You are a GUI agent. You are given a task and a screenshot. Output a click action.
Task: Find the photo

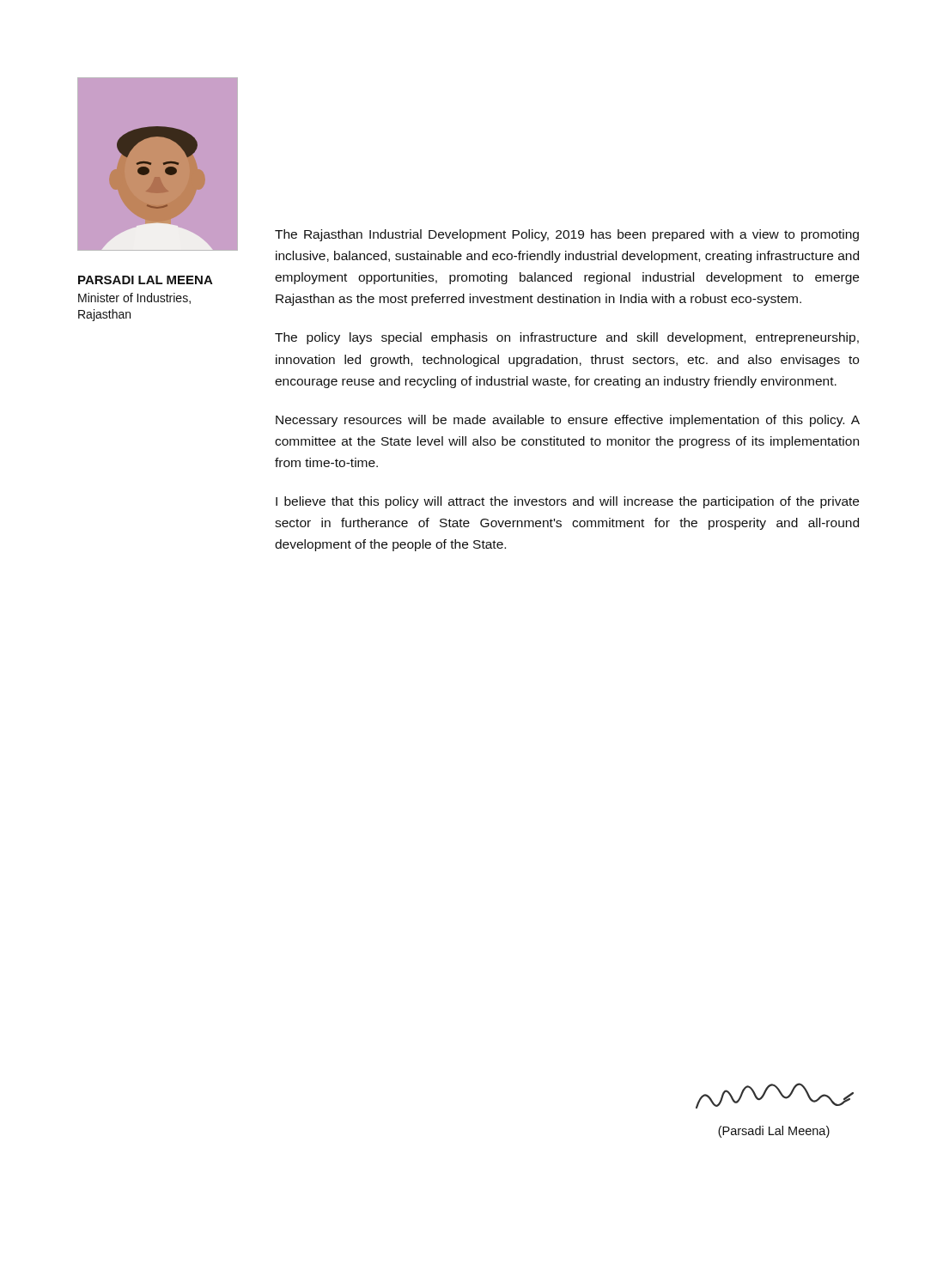[x=157, y=164]
